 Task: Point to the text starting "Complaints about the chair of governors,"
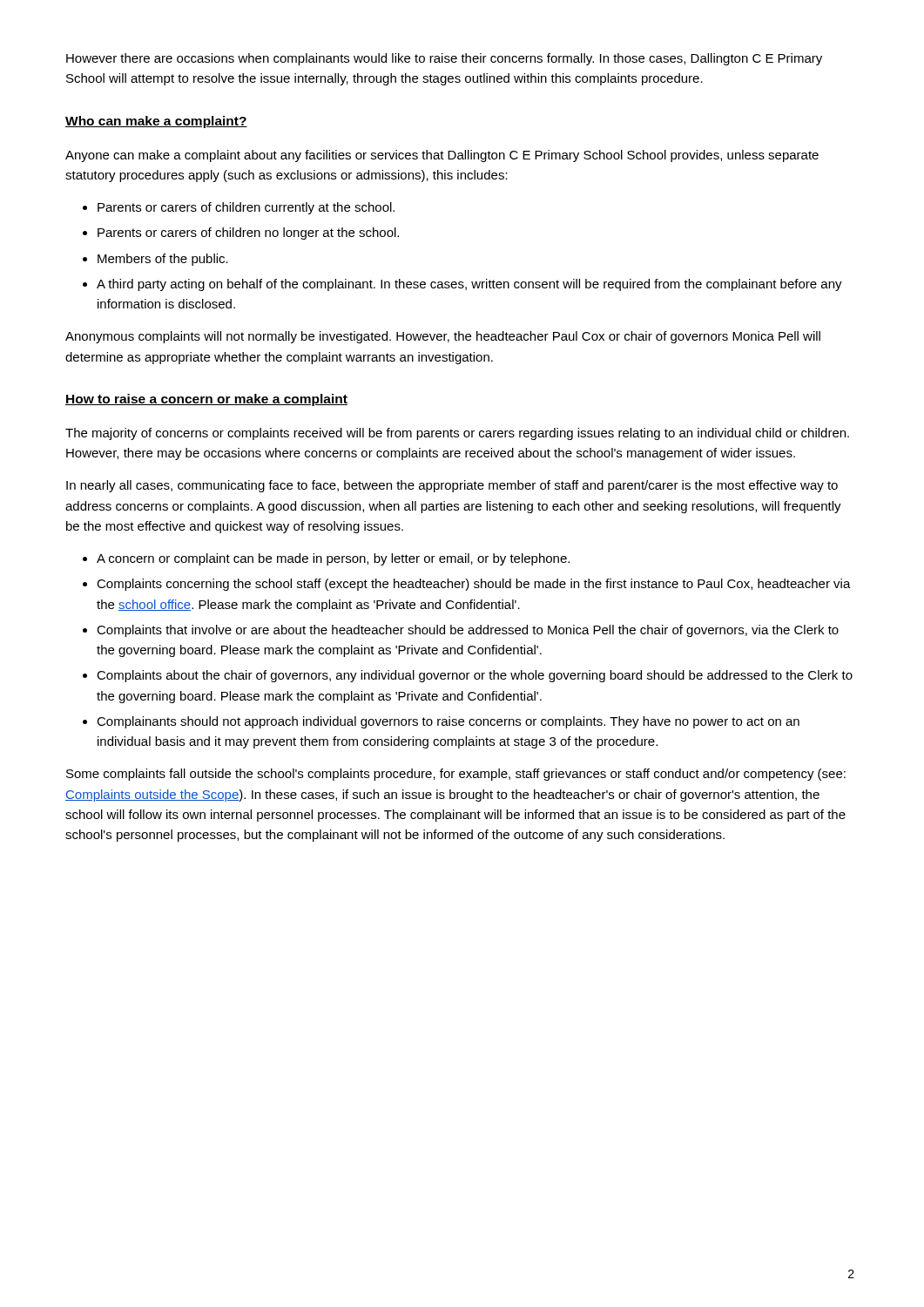475,685
